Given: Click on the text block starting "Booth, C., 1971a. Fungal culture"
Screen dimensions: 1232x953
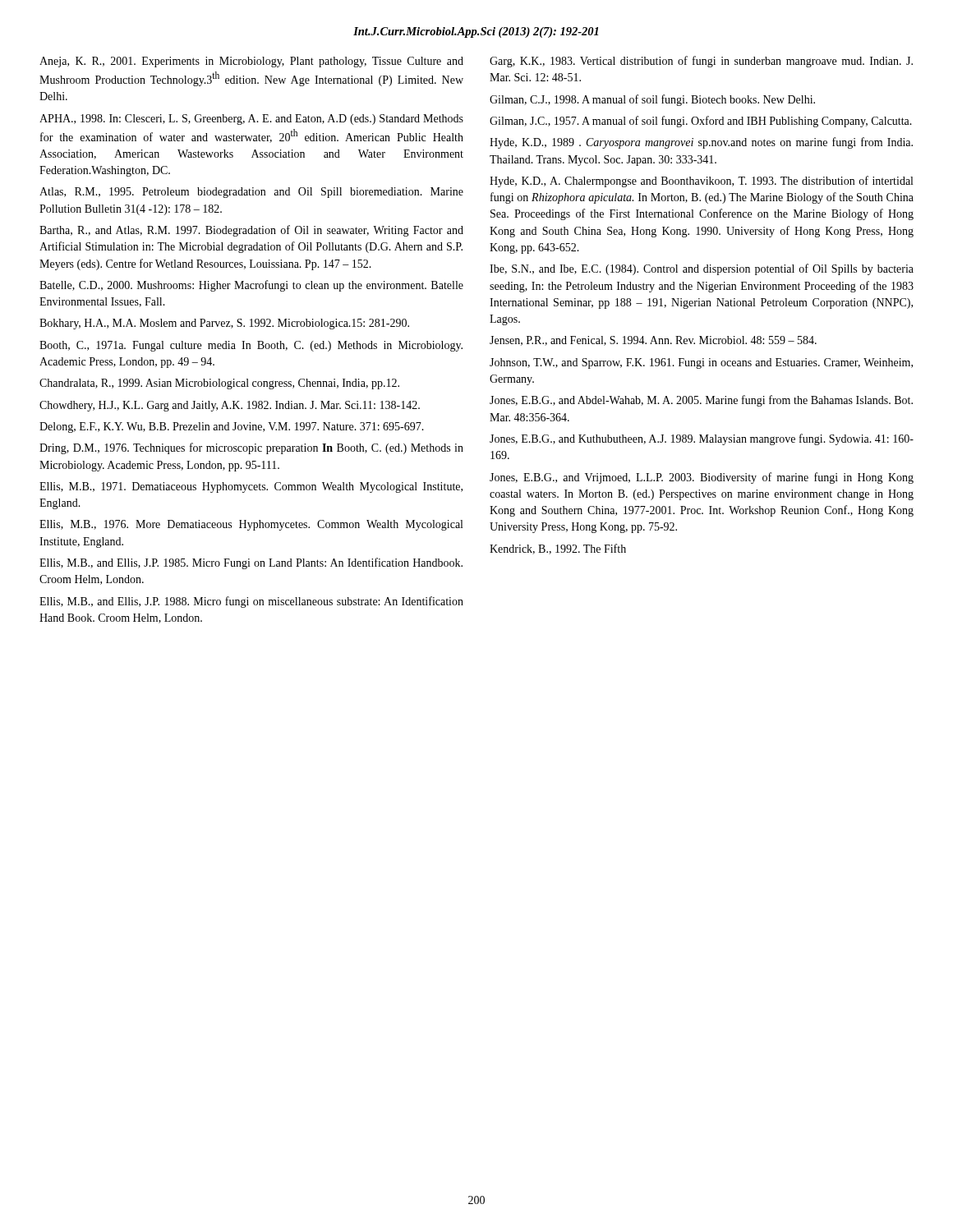Looking at the screenshot, I should tap(251, 354).
